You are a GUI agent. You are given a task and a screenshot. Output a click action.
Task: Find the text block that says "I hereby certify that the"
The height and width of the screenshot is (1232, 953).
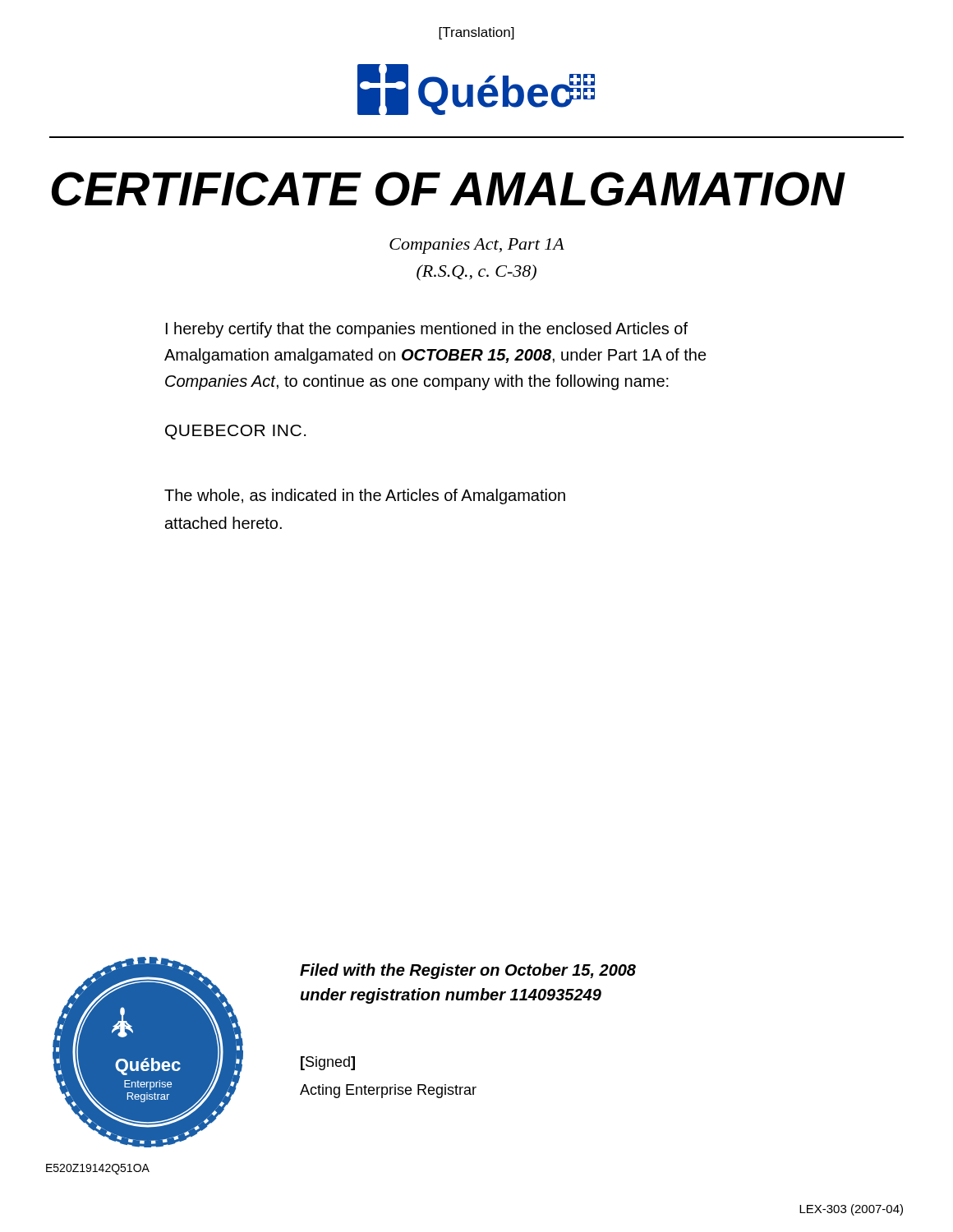[435, 355]
